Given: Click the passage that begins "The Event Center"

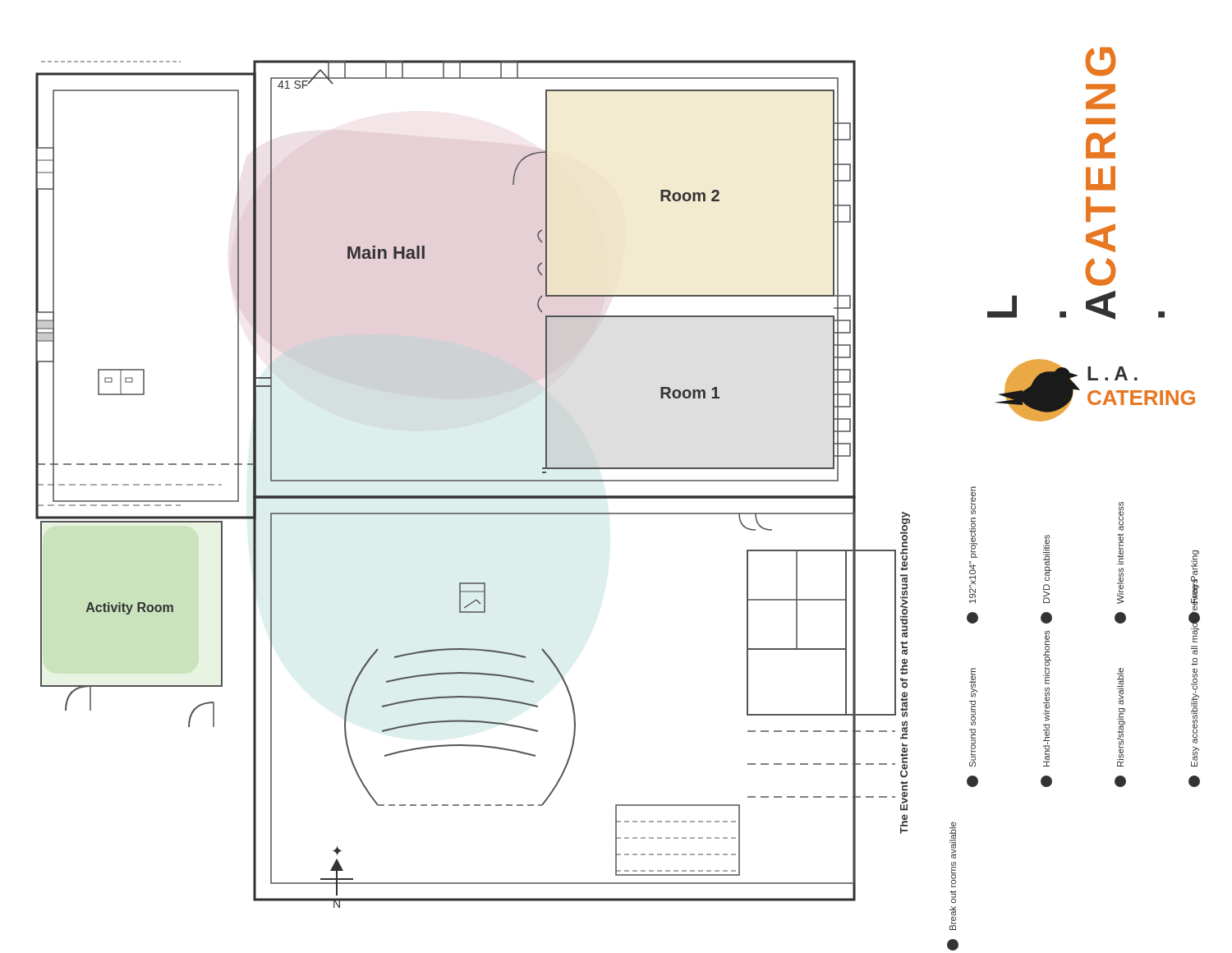Looking at the screenshot, I should pos(904,673).
